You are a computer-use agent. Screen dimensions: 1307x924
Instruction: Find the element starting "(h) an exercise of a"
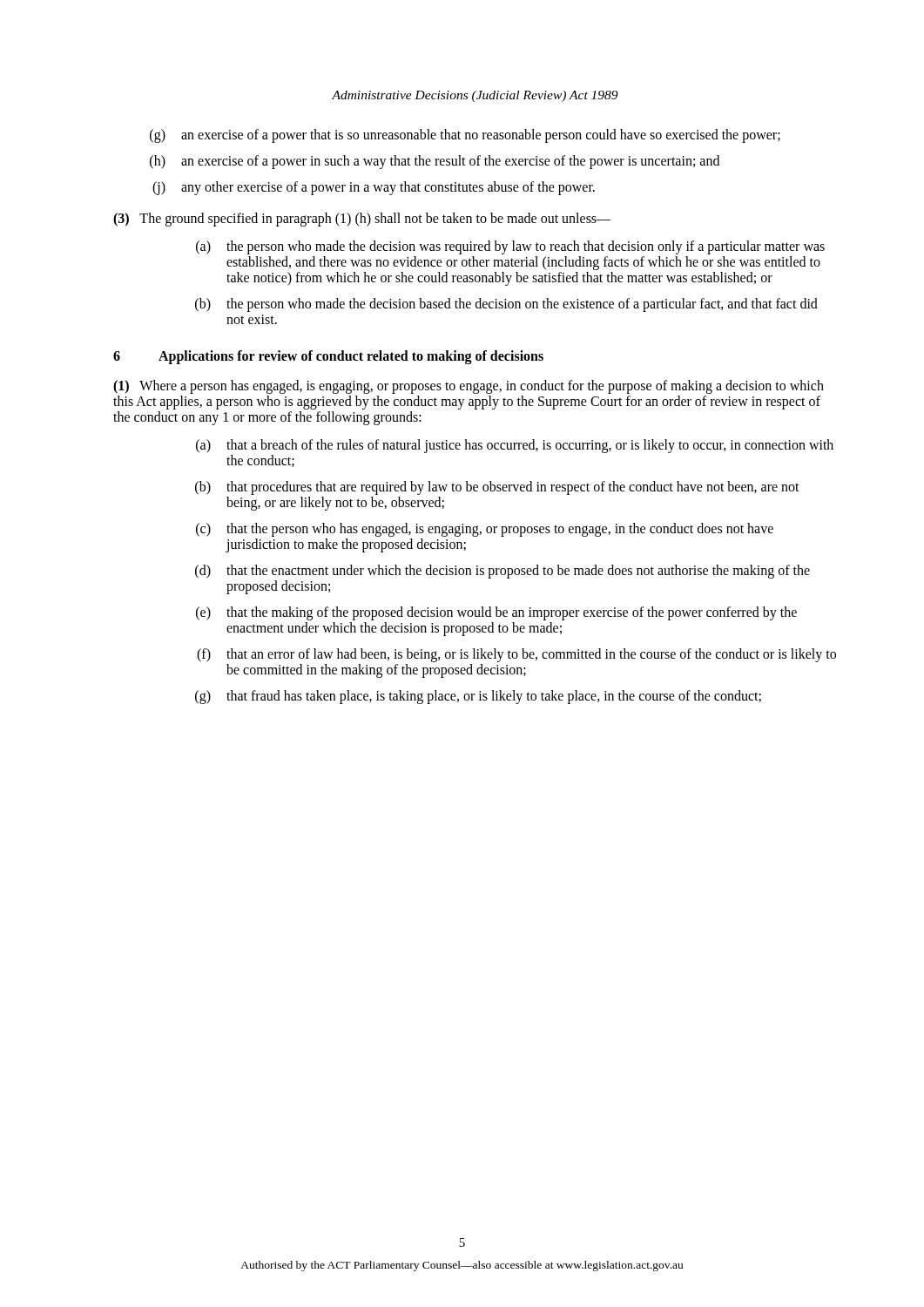tap(475, 161)
